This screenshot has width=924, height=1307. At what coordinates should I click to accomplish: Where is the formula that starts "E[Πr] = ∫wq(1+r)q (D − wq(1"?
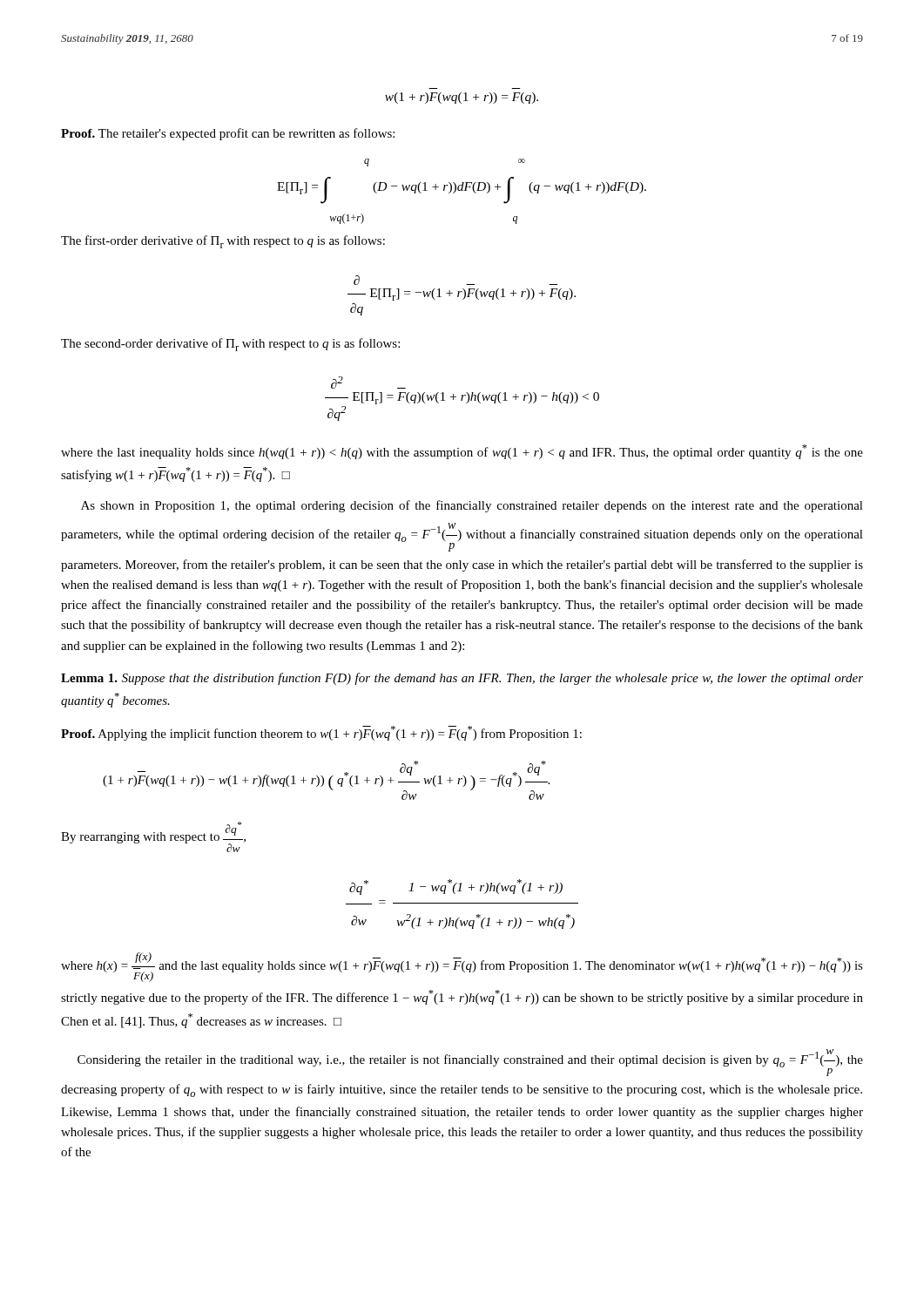tap(462, 188)
